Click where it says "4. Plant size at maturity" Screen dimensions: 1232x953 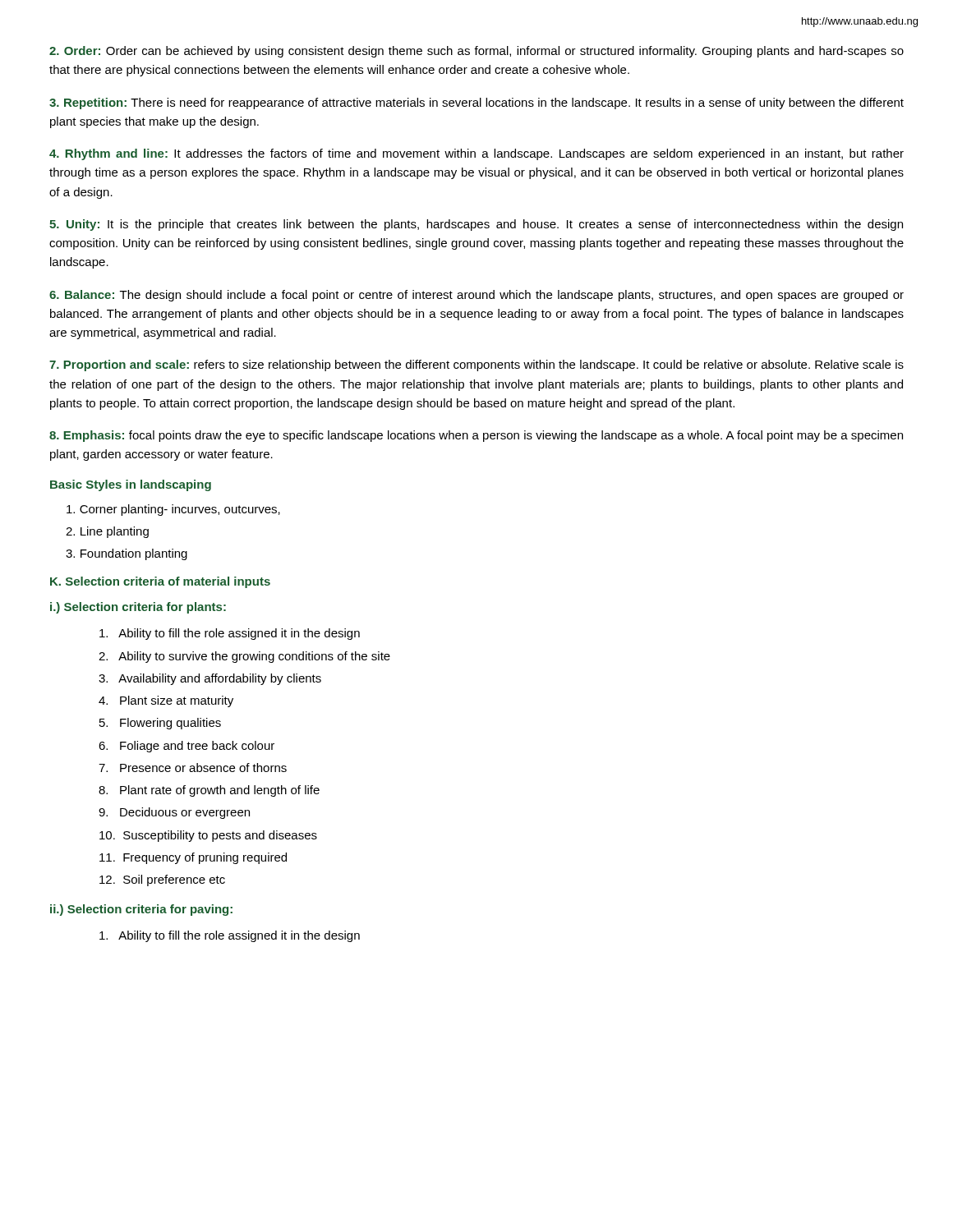tap(166, 700)
